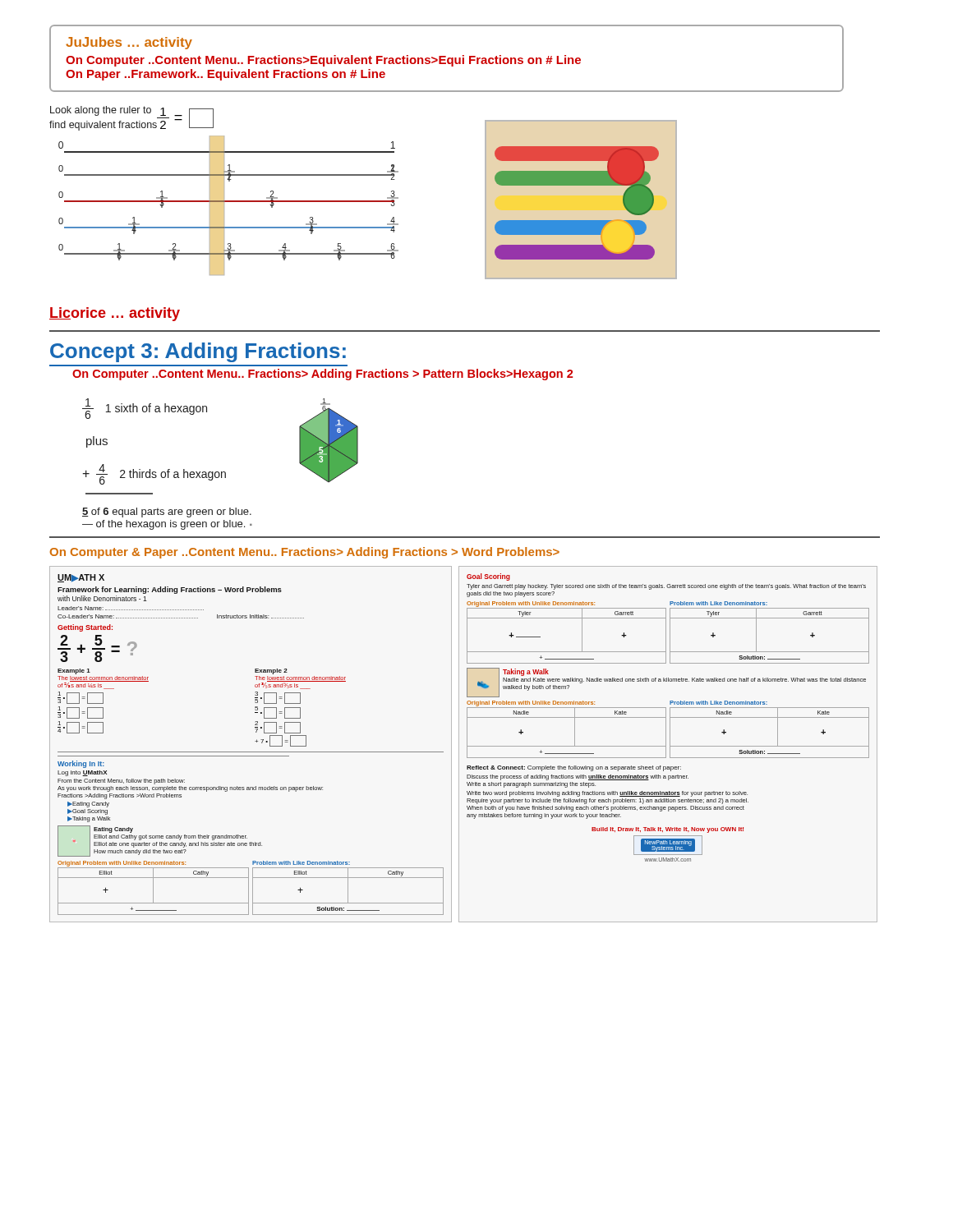The width and height of the screenshot is (953, 1232).
Task: Select the title
Action: (x=198, y=351)
